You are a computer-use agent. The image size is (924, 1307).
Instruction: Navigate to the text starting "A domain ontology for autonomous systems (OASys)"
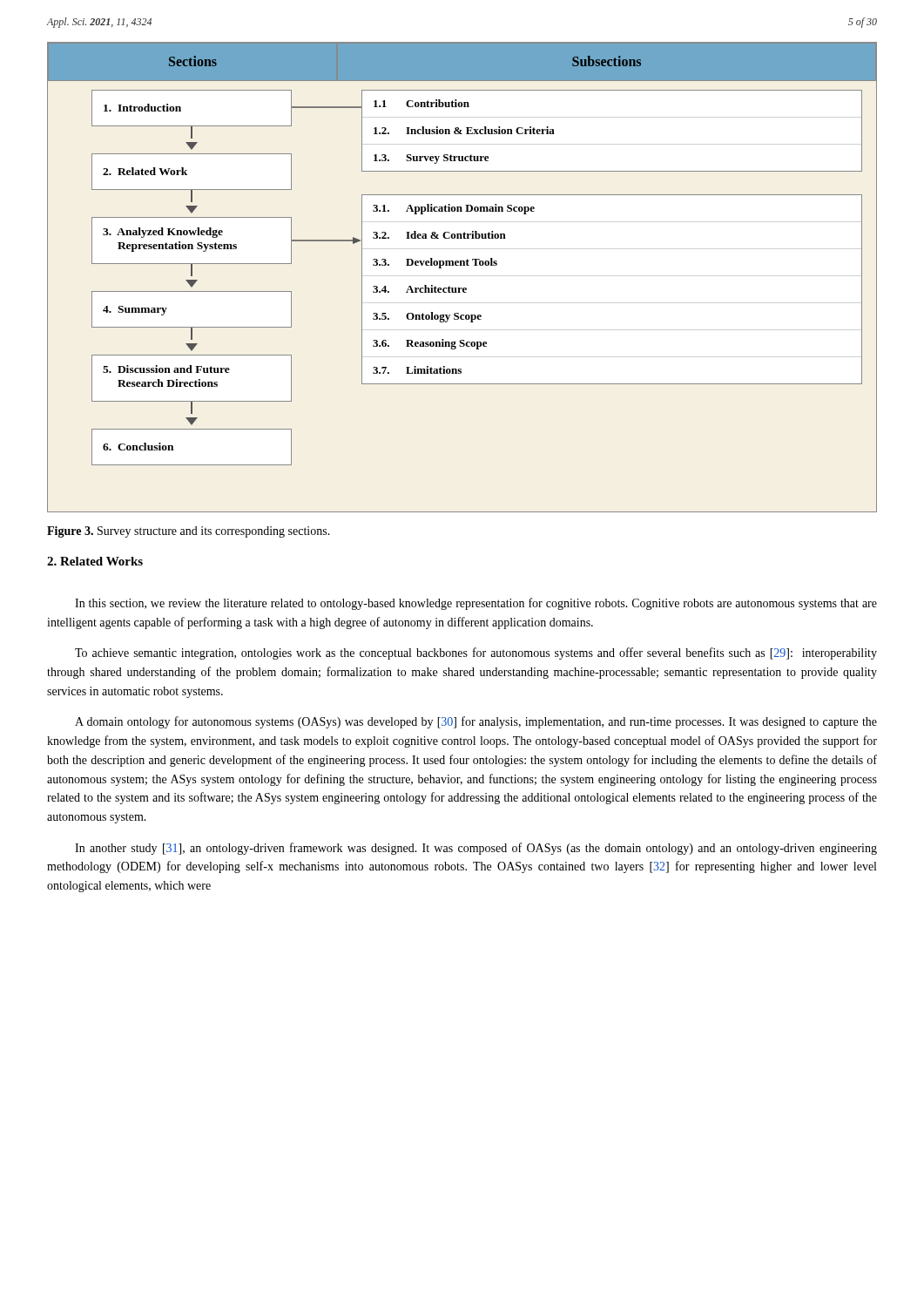(462, 769)
